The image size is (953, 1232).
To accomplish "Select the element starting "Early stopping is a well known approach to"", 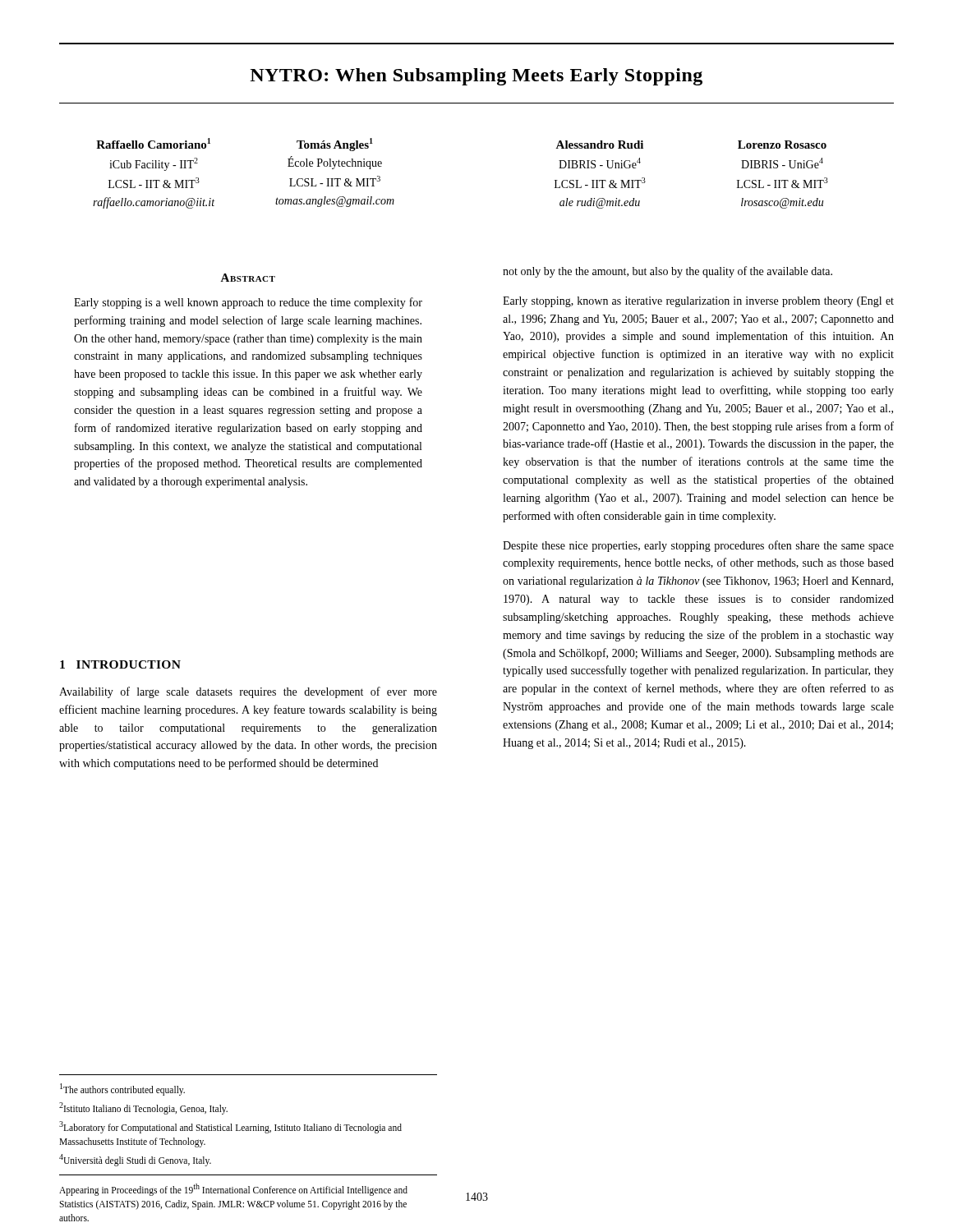I will 248,392.
